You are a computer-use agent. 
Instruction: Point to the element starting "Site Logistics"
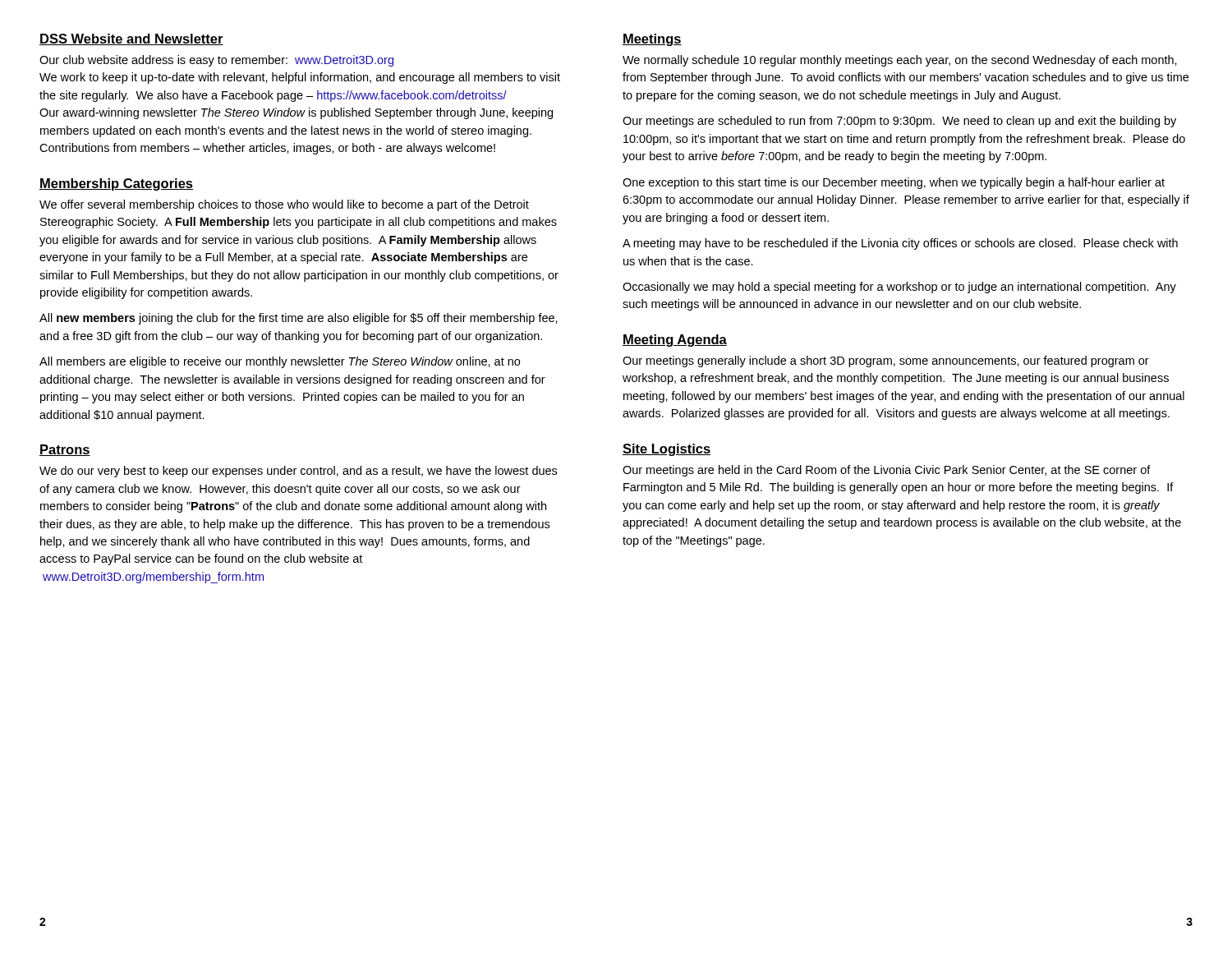pyautogui.click(x=667, y=448)
